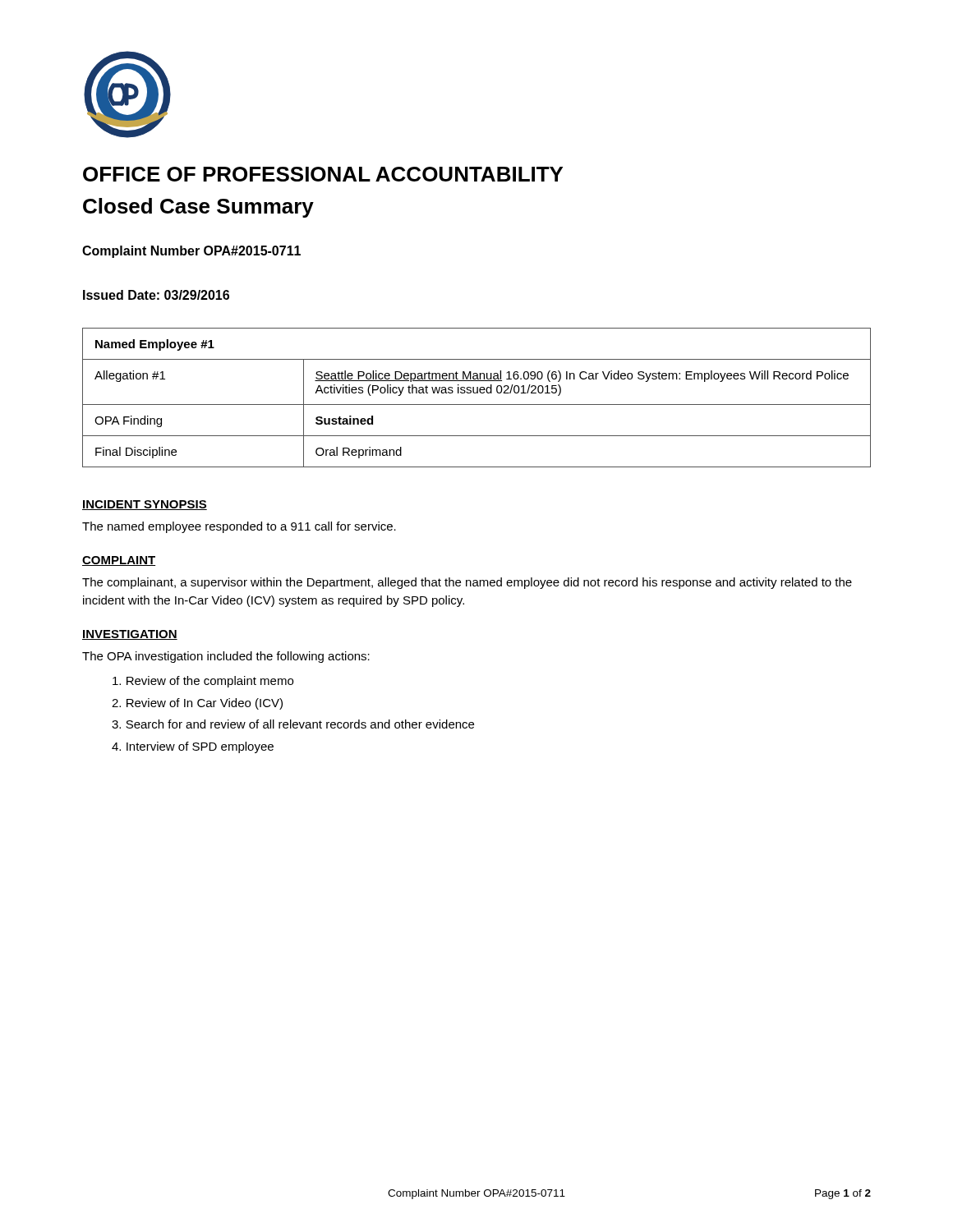Click the passage that begins "The OPA investigation included the"
The width and height of the screenshot is (953, 1232).
[226, 655]
